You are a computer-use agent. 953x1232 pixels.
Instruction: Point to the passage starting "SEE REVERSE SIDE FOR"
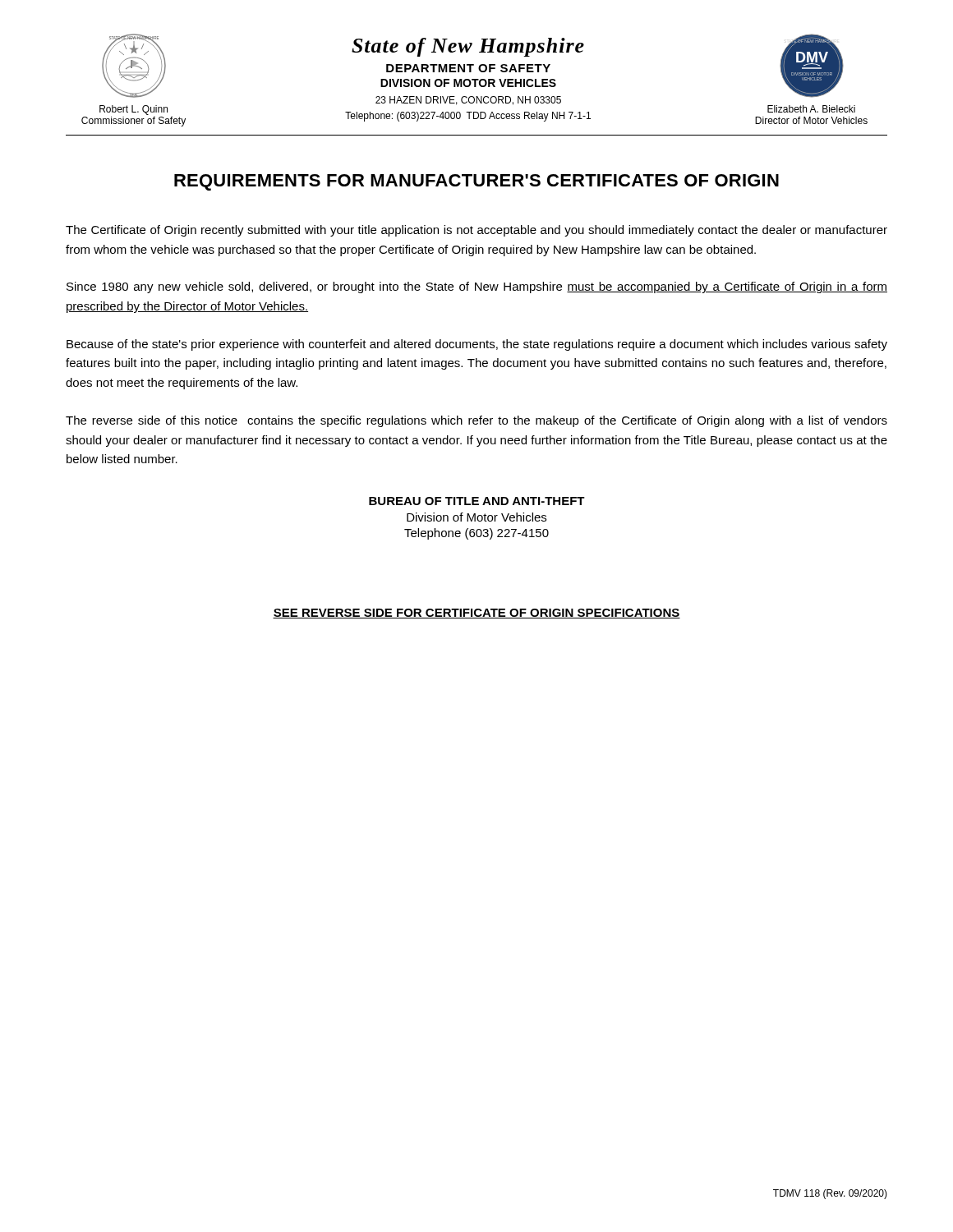pyautogui.click(x=476, y=612)
